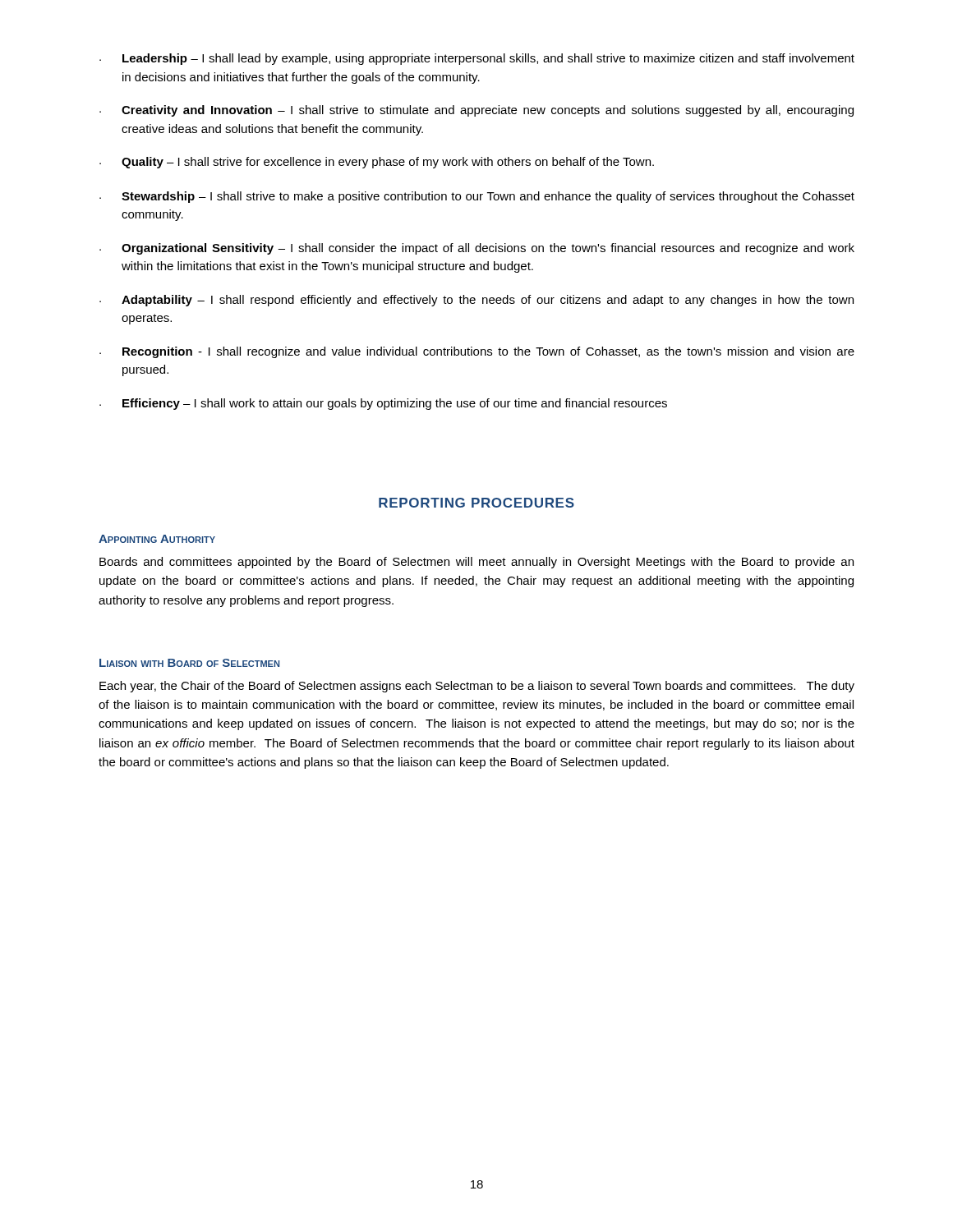Locate the element starting "· Leadership –"
Image resolution: width=953 pixels, height=1232 pixels.
(476, 68)
